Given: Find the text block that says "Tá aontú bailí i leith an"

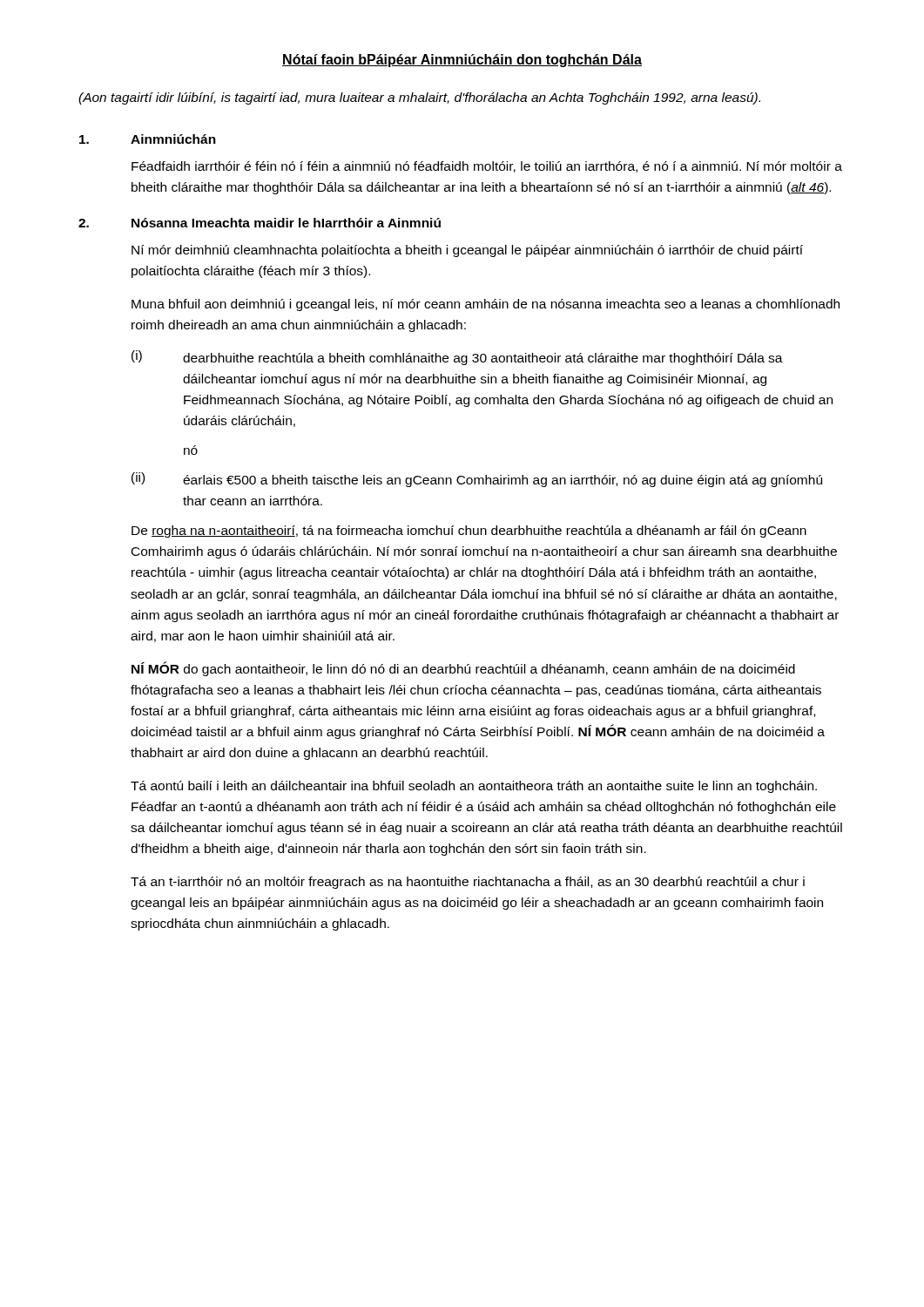Looking at the screenshot, I should coord(487,817).
